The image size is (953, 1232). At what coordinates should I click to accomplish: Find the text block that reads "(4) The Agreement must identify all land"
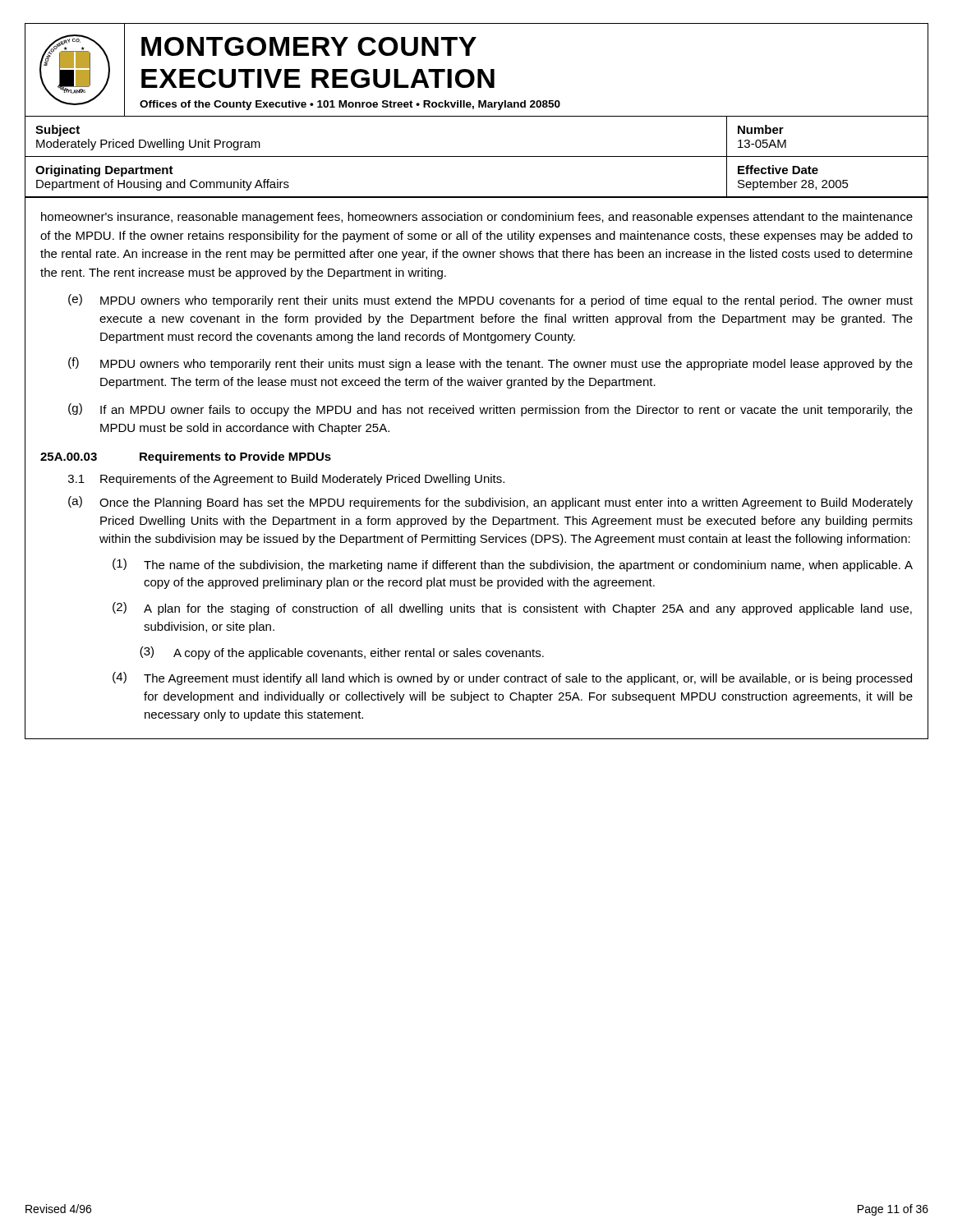[499, 696]
